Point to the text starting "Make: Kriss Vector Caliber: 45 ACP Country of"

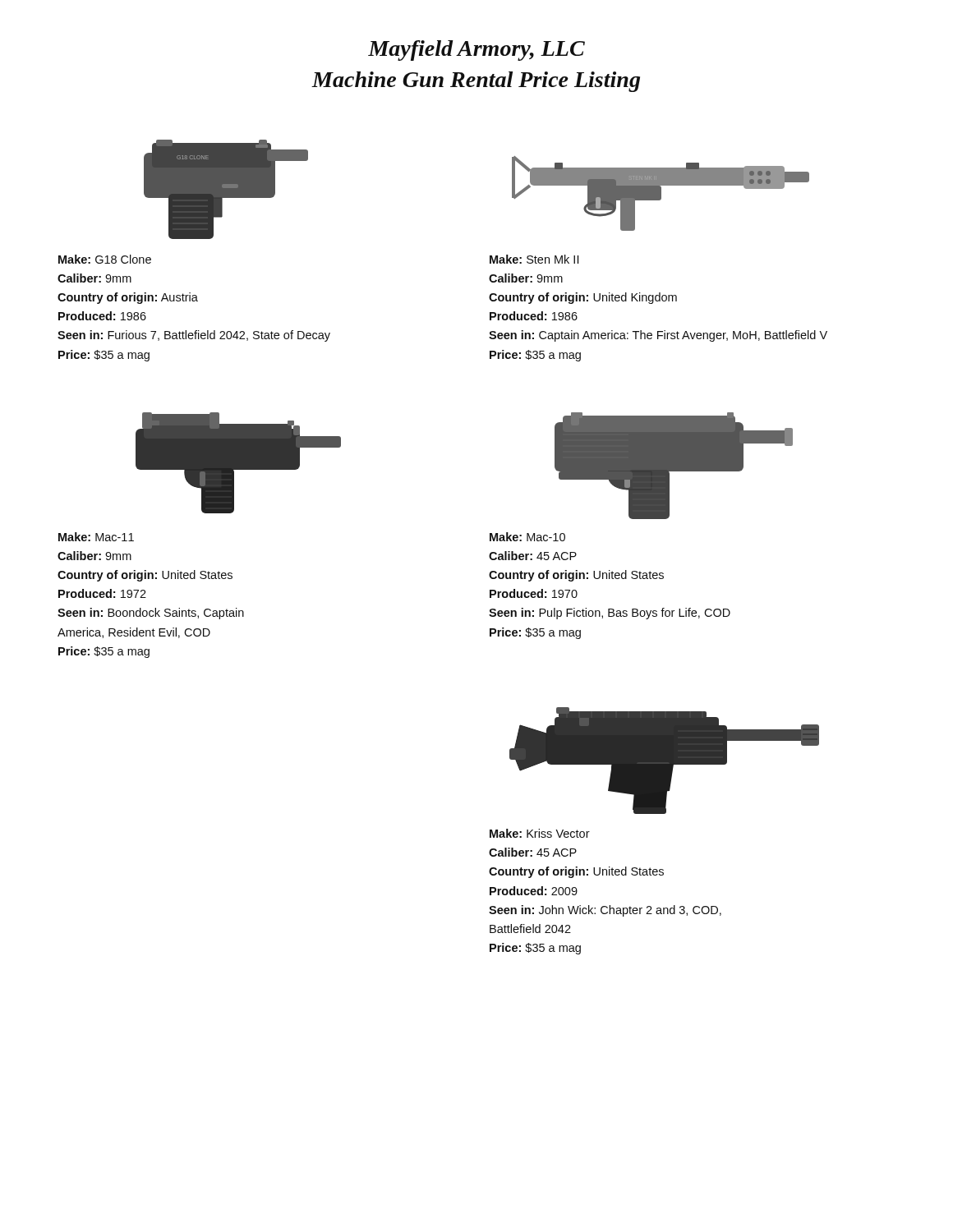pyautogui.click(x=540, y=833)
